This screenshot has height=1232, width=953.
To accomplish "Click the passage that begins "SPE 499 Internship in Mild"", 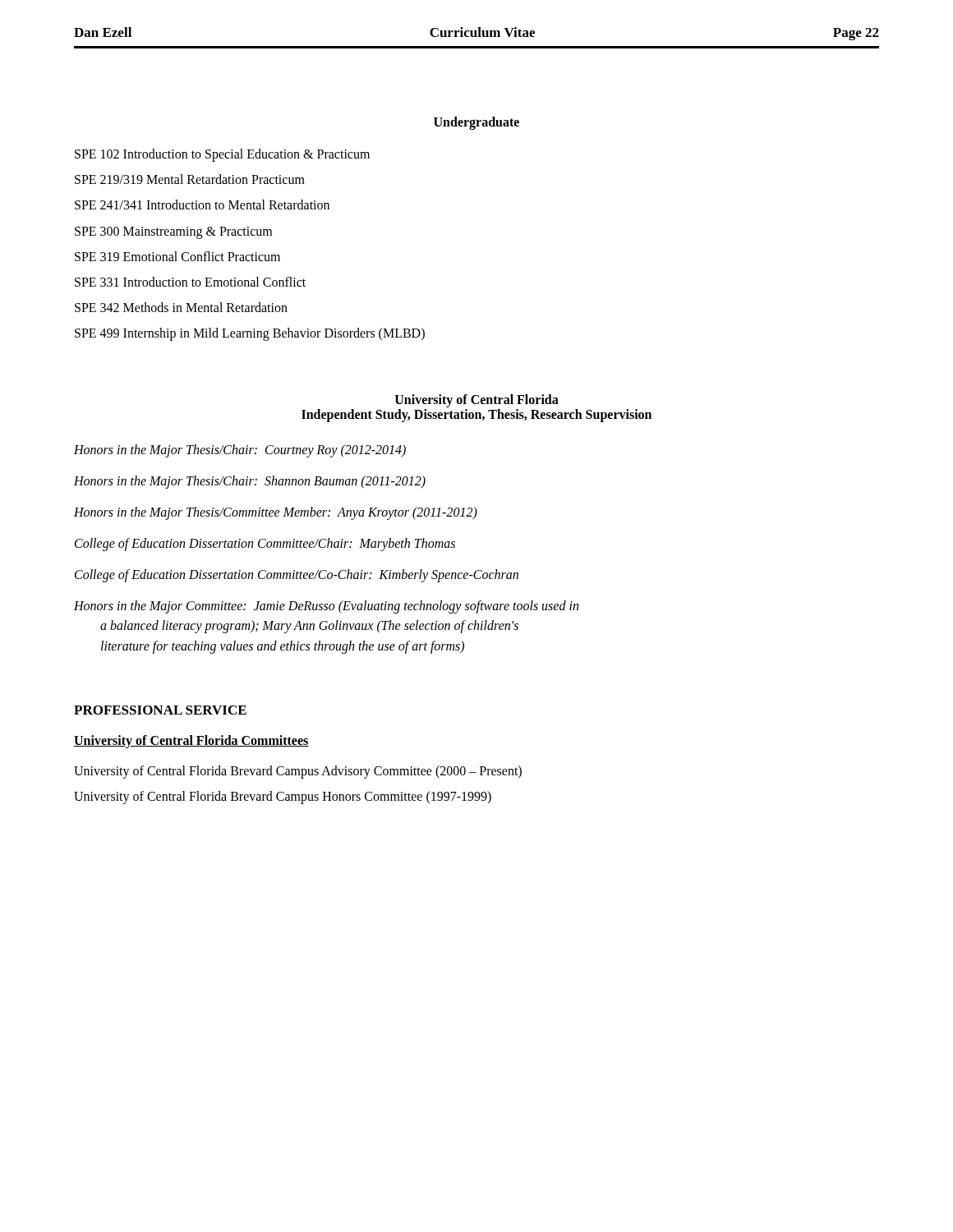I will 250,333.
